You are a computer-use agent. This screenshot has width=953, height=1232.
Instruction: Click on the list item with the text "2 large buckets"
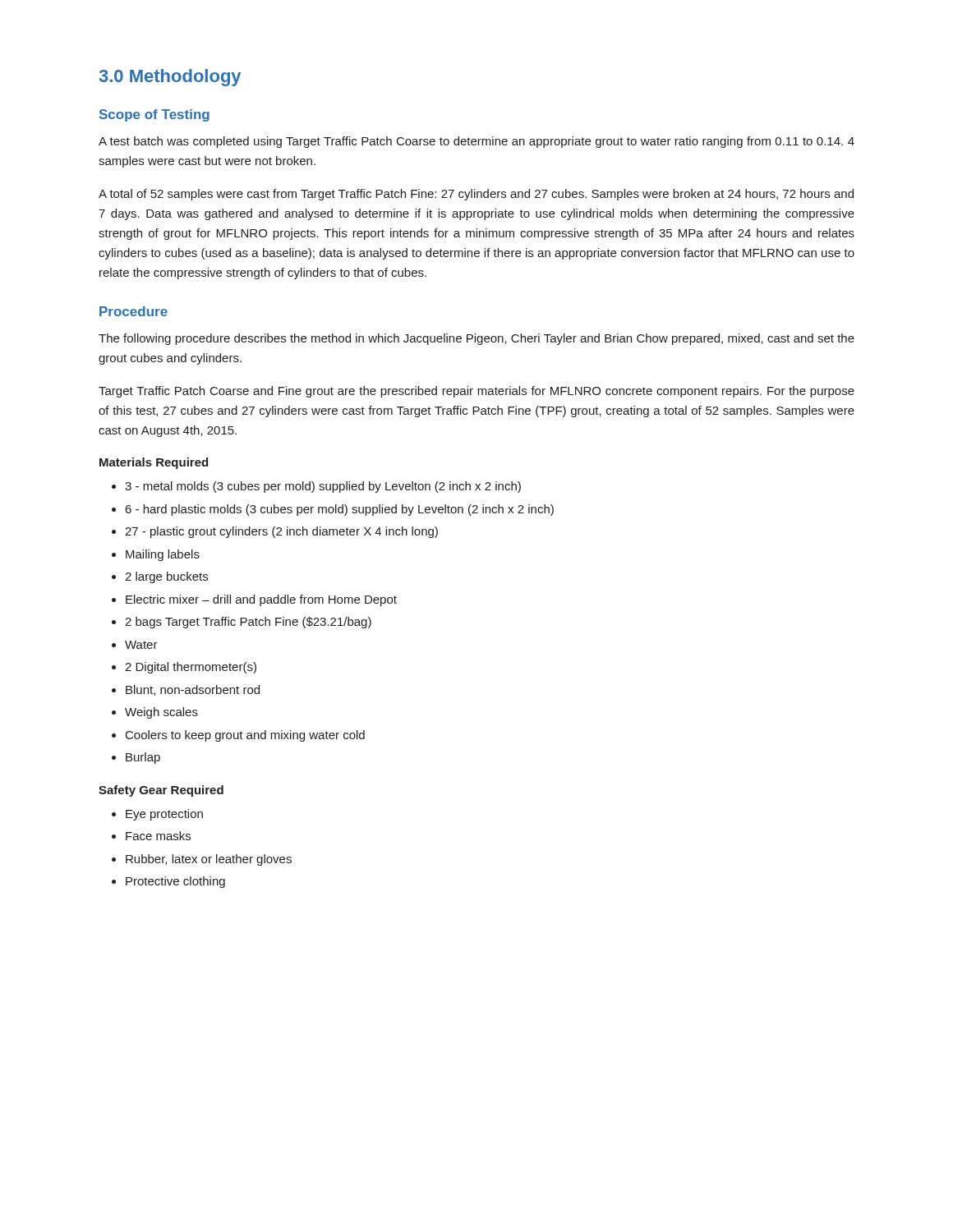[167, 576]
